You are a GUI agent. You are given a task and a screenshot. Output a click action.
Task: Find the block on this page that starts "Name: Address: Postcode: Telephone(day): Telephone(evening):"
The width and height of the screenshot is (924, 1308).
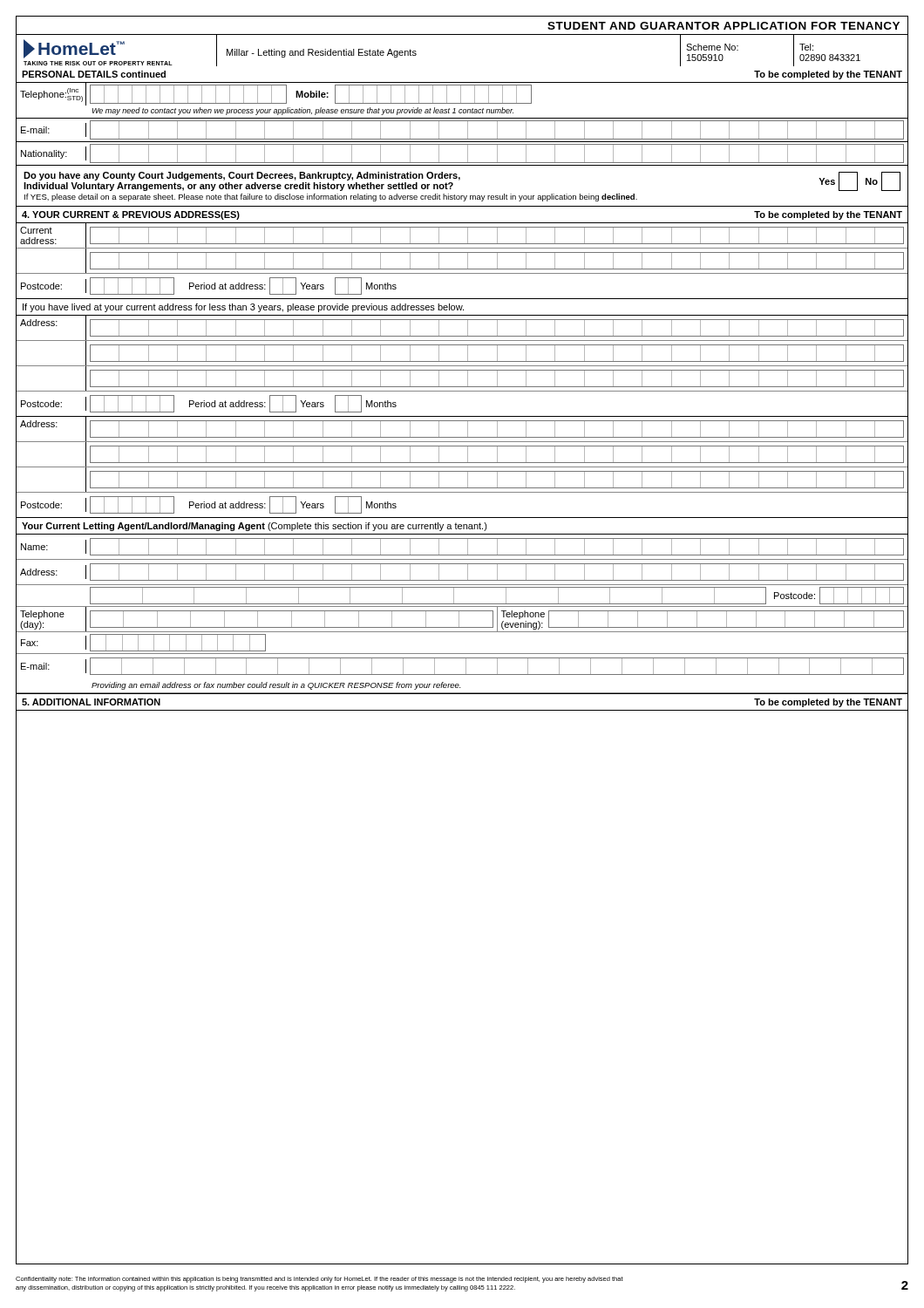tap(462, 614)
